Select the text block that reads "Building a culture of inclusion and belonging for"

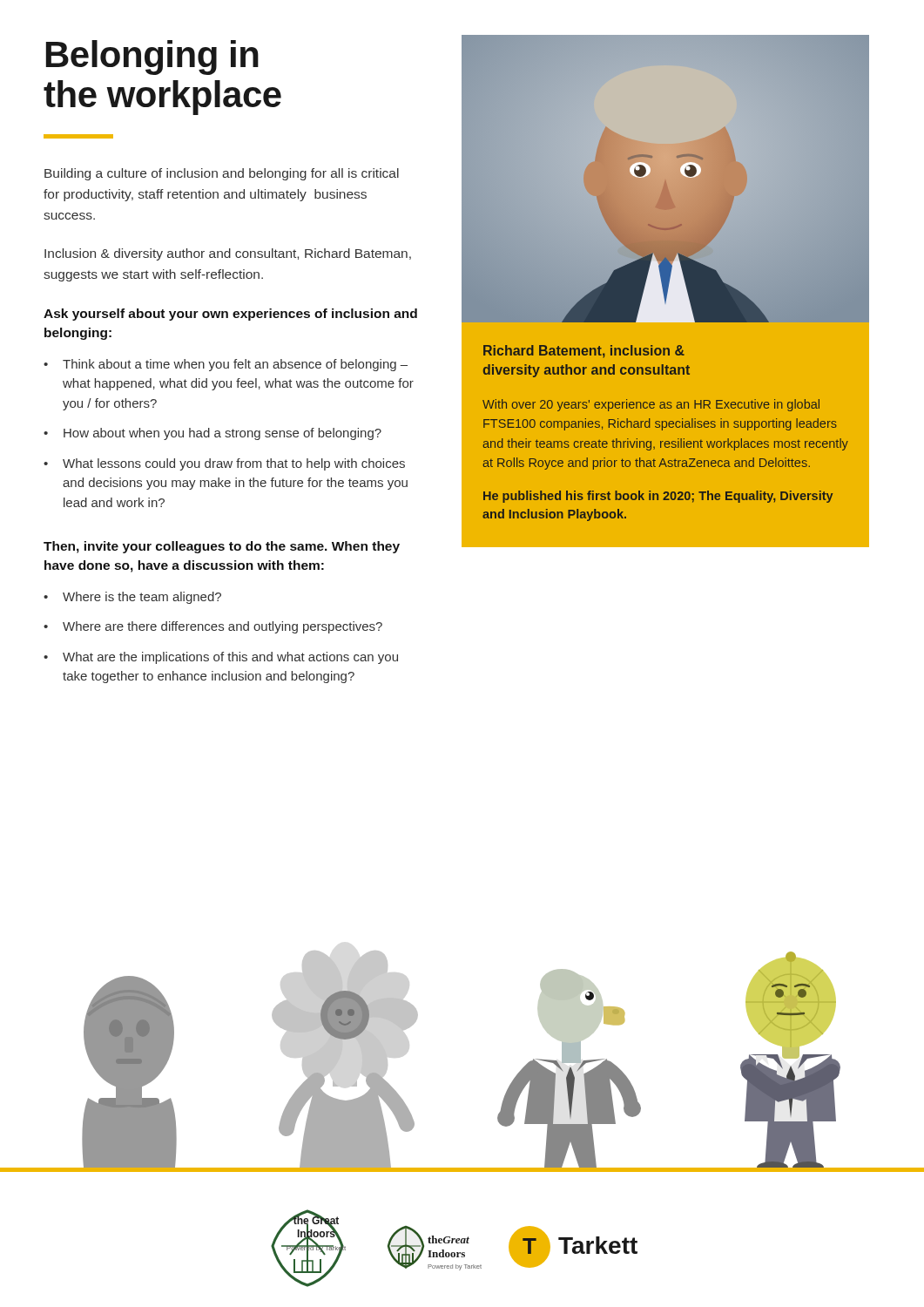coord(221,194)
